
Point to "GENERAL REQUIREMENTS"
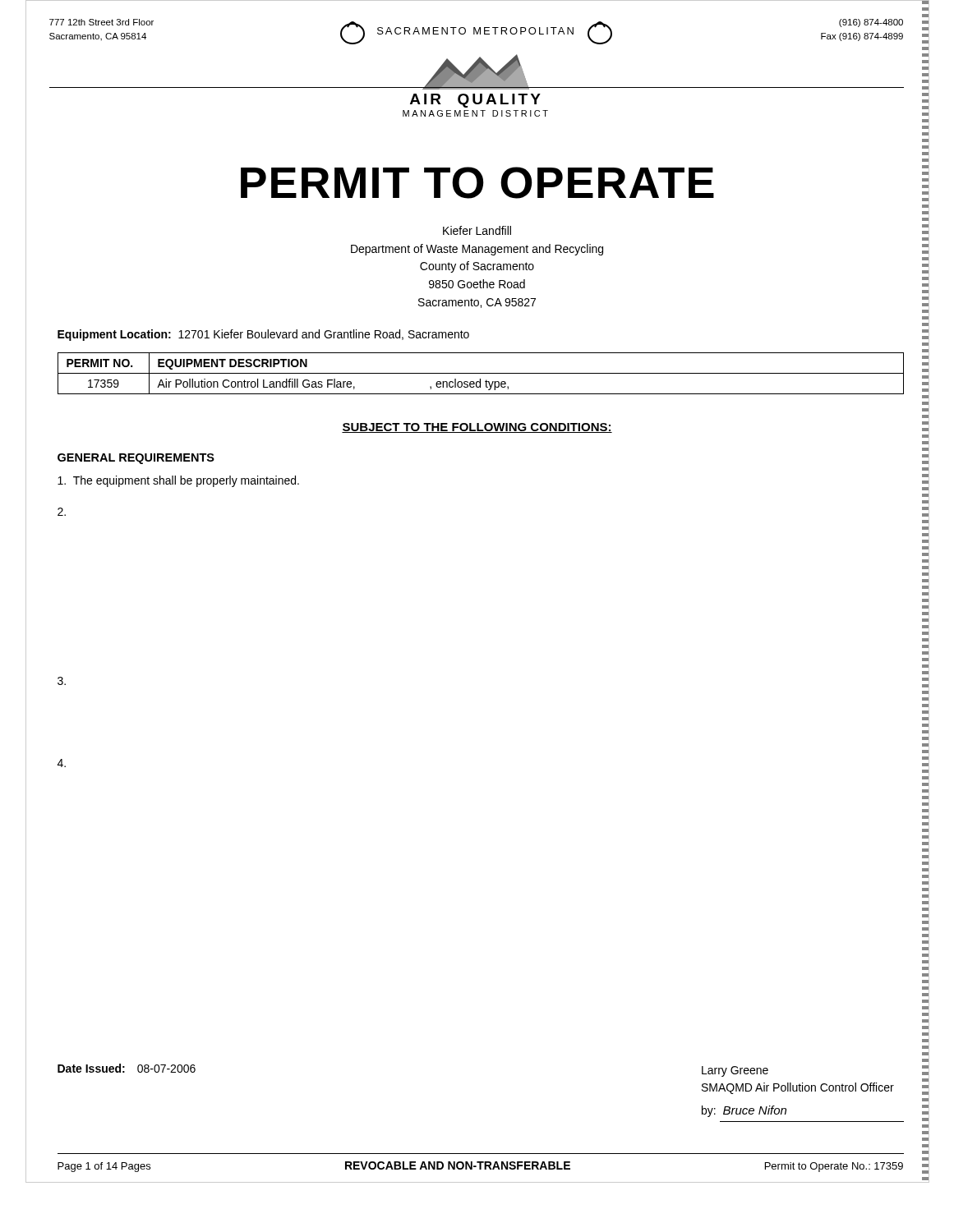[x=136, y=458]
